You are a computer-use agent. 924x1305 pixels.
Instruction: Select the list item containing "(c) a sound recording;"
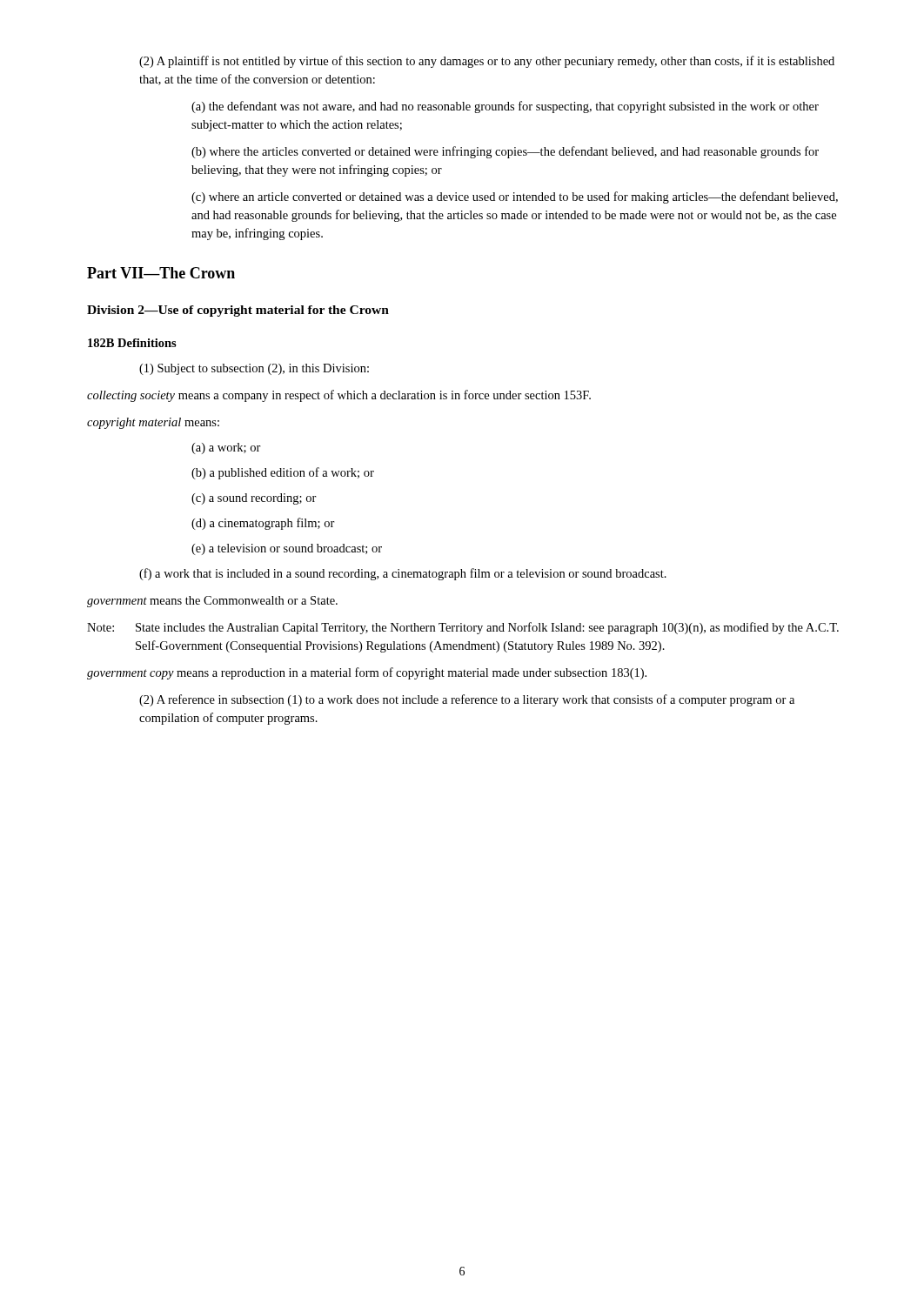(254, 499)
